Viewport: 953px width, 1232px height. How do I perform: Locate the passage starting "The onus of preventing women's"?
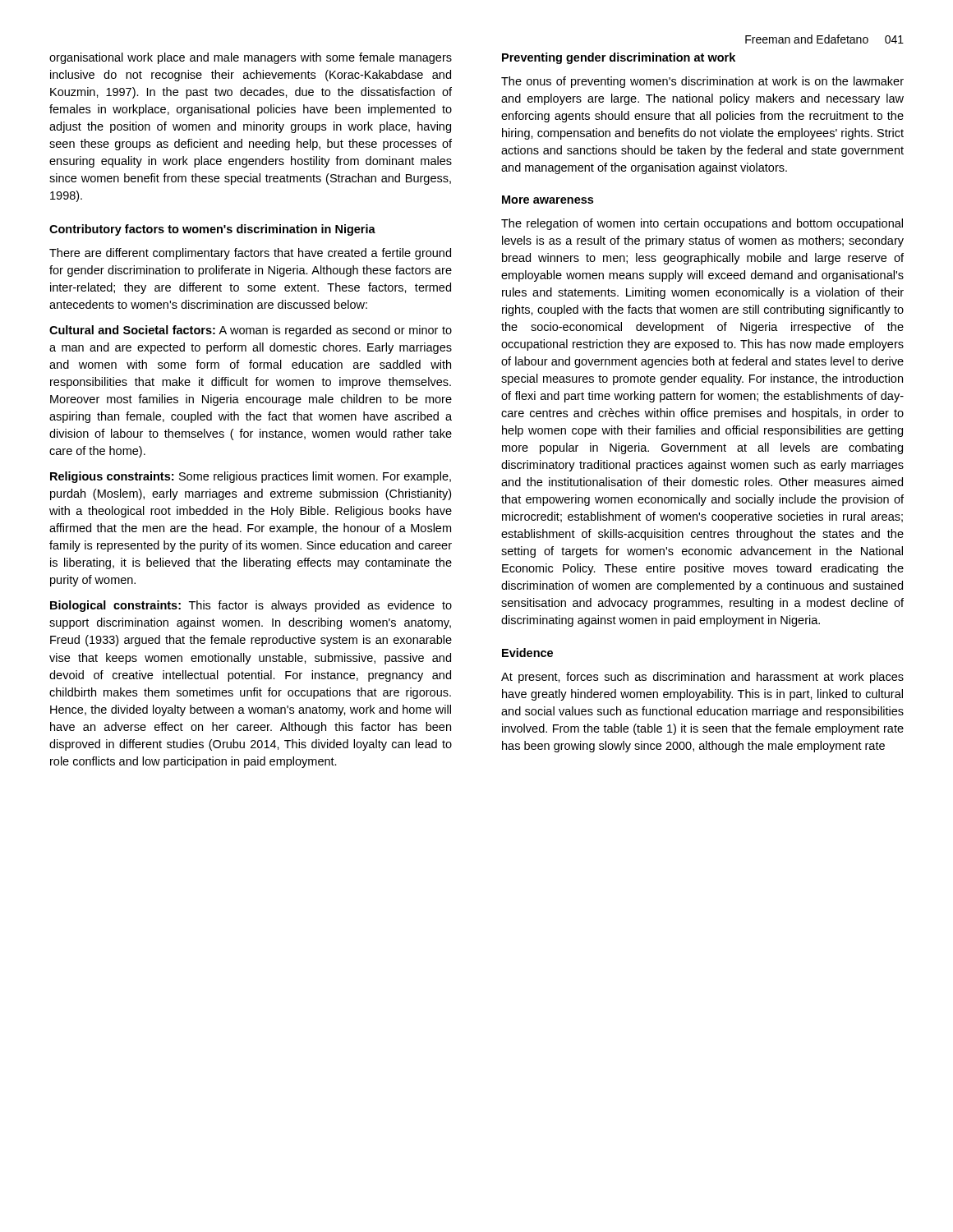pos(702,125)
